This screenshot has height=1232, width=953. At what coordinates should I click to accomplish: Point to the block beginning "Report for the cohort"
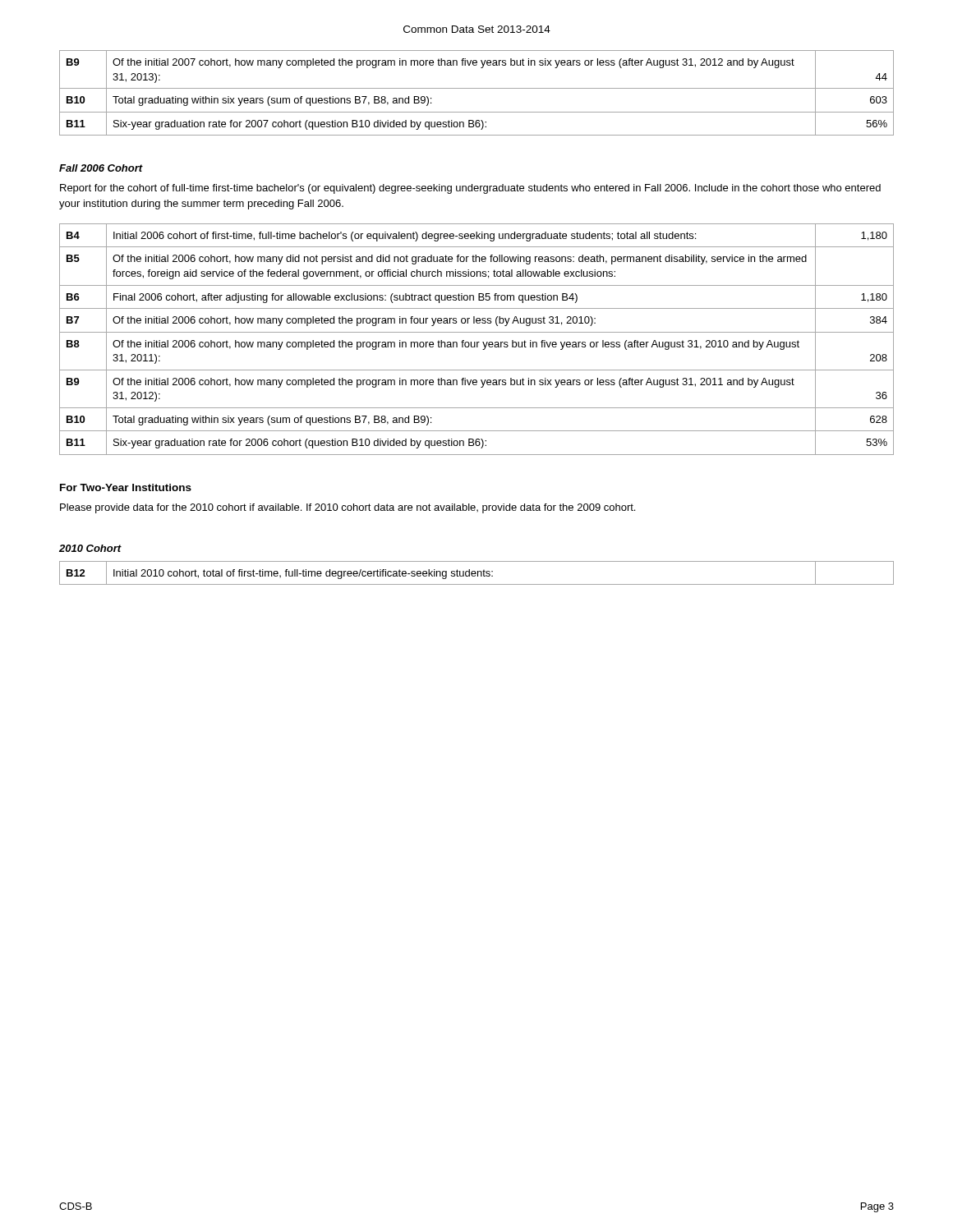click(x=470, y=196)
